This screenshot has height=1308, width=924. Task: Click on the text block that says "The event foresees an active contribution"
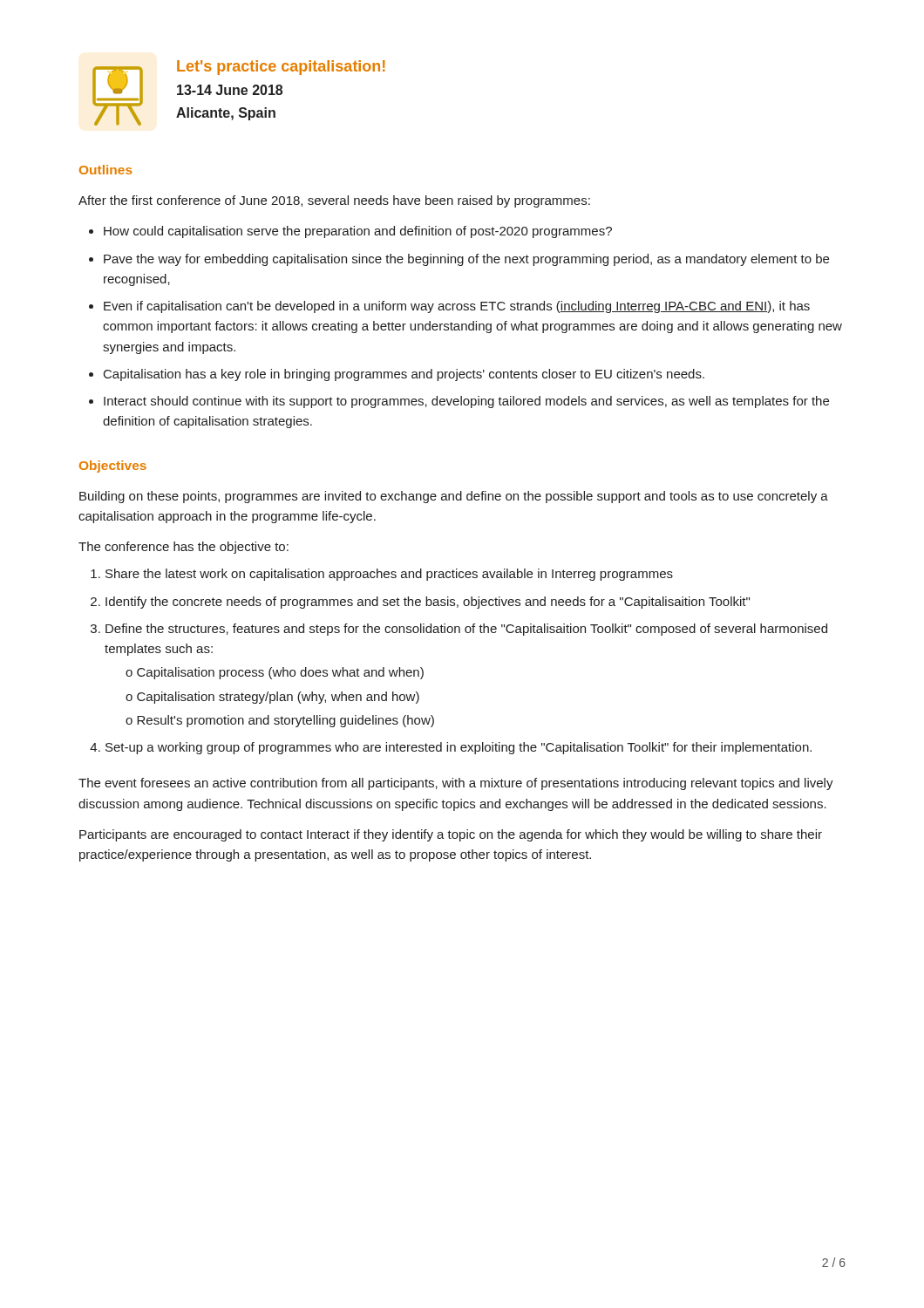pos(456,793)
